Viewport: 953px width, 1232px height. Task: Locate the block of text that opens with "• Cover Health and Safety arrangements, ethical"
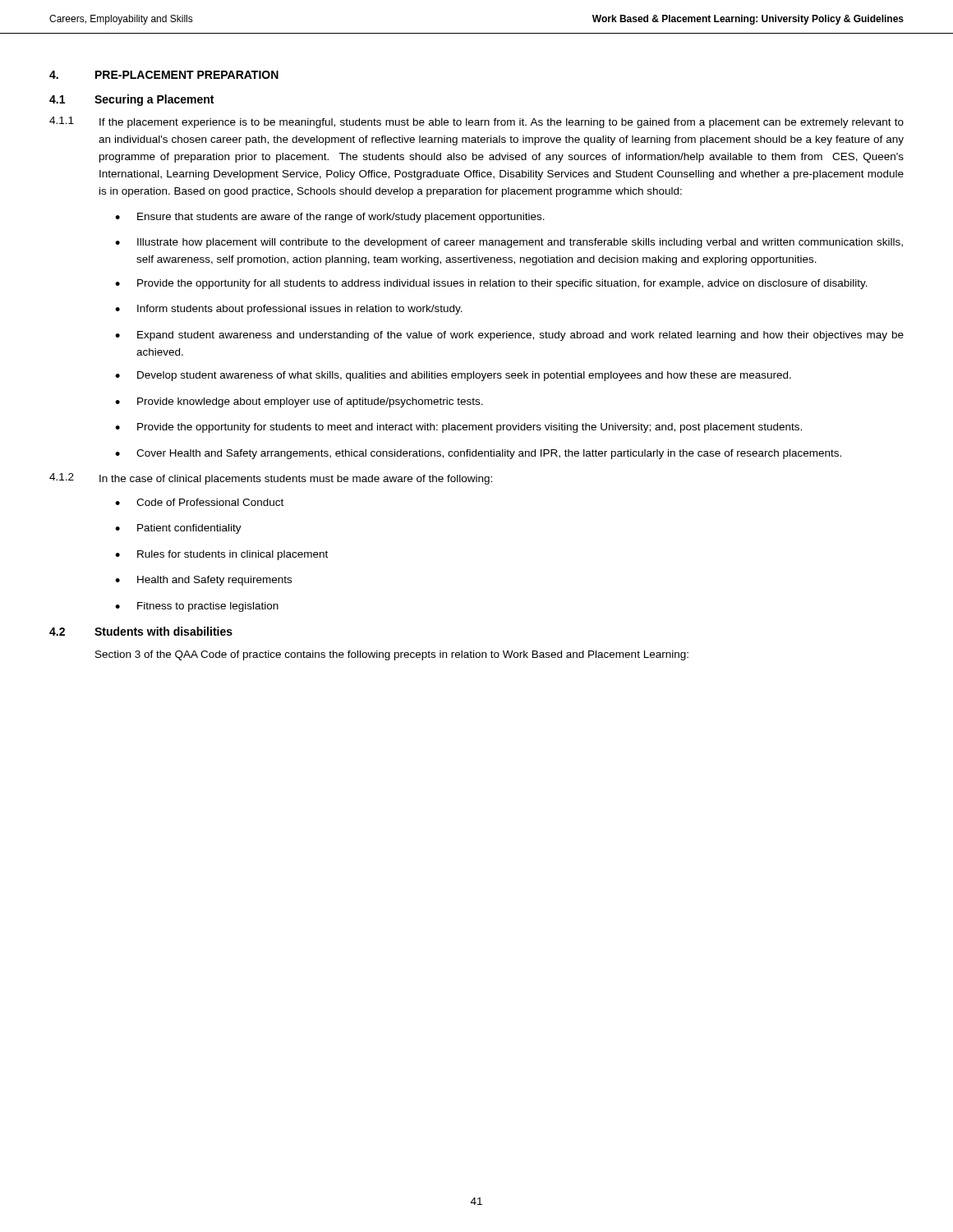click(509, 454)
